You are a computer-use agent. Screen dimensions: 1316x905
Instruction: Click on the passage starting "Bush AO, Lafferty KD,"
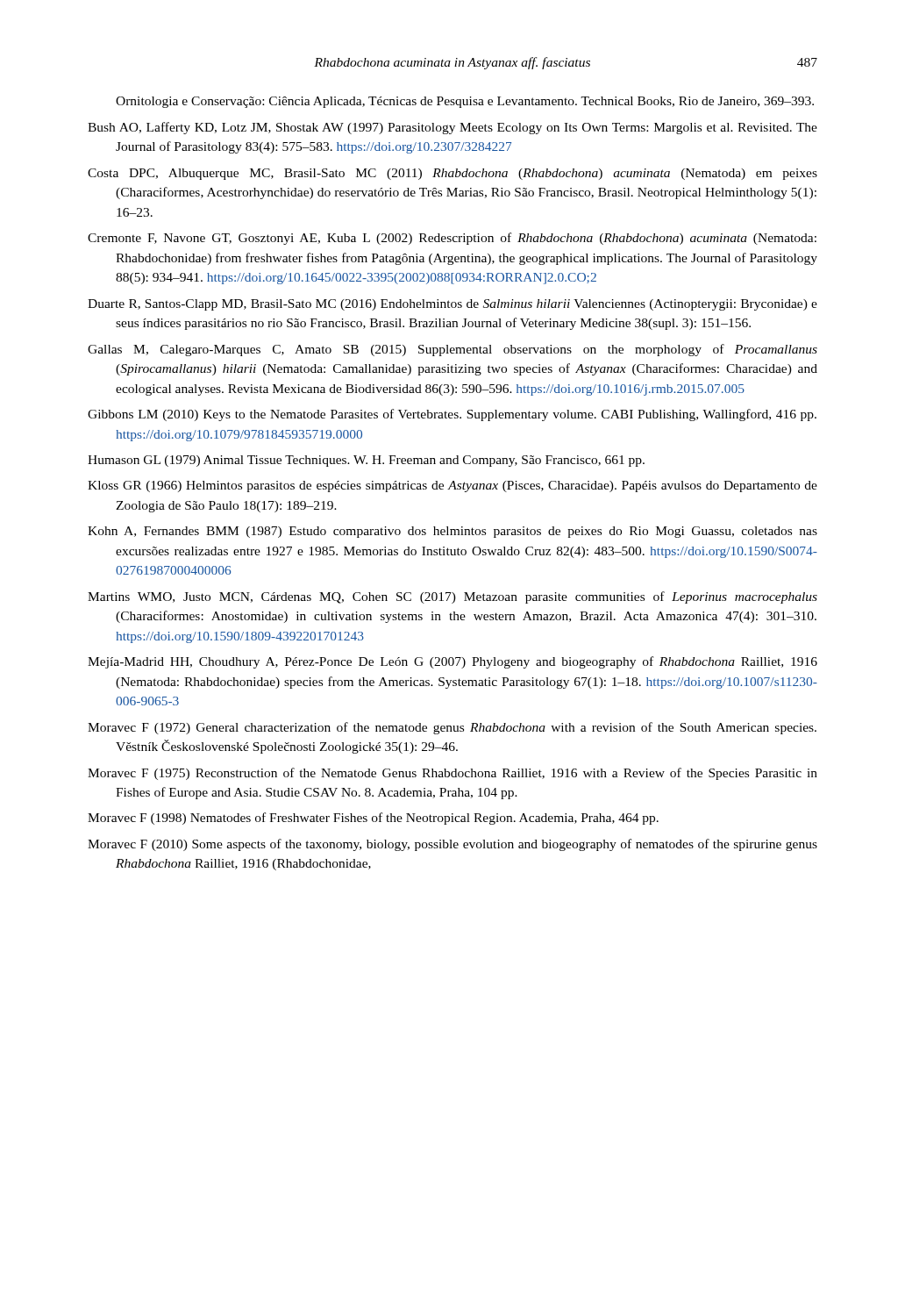coord(467,137)
